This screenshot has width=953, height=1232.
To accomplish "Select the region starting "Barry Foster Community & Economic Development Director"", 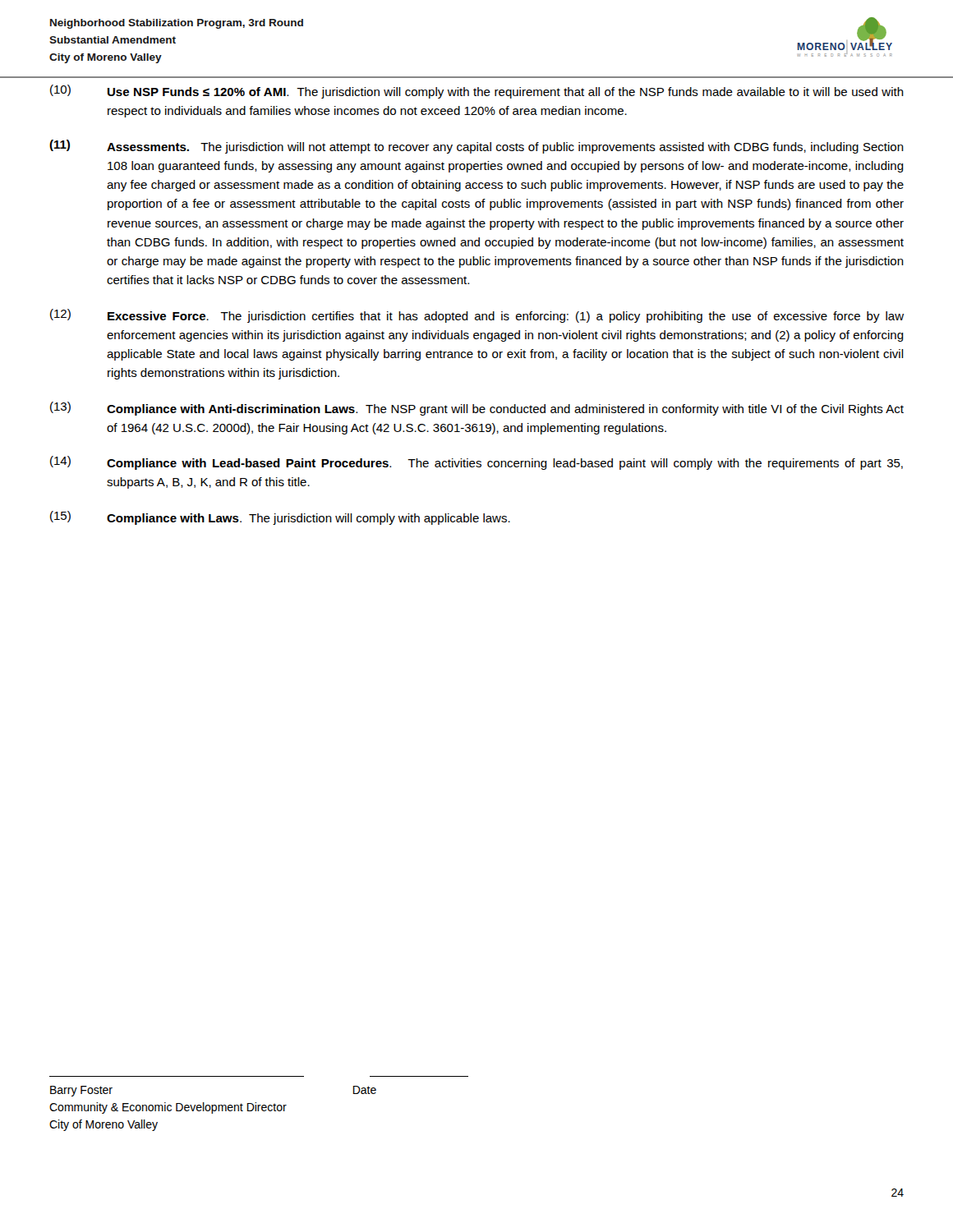I will point(168,1107).
